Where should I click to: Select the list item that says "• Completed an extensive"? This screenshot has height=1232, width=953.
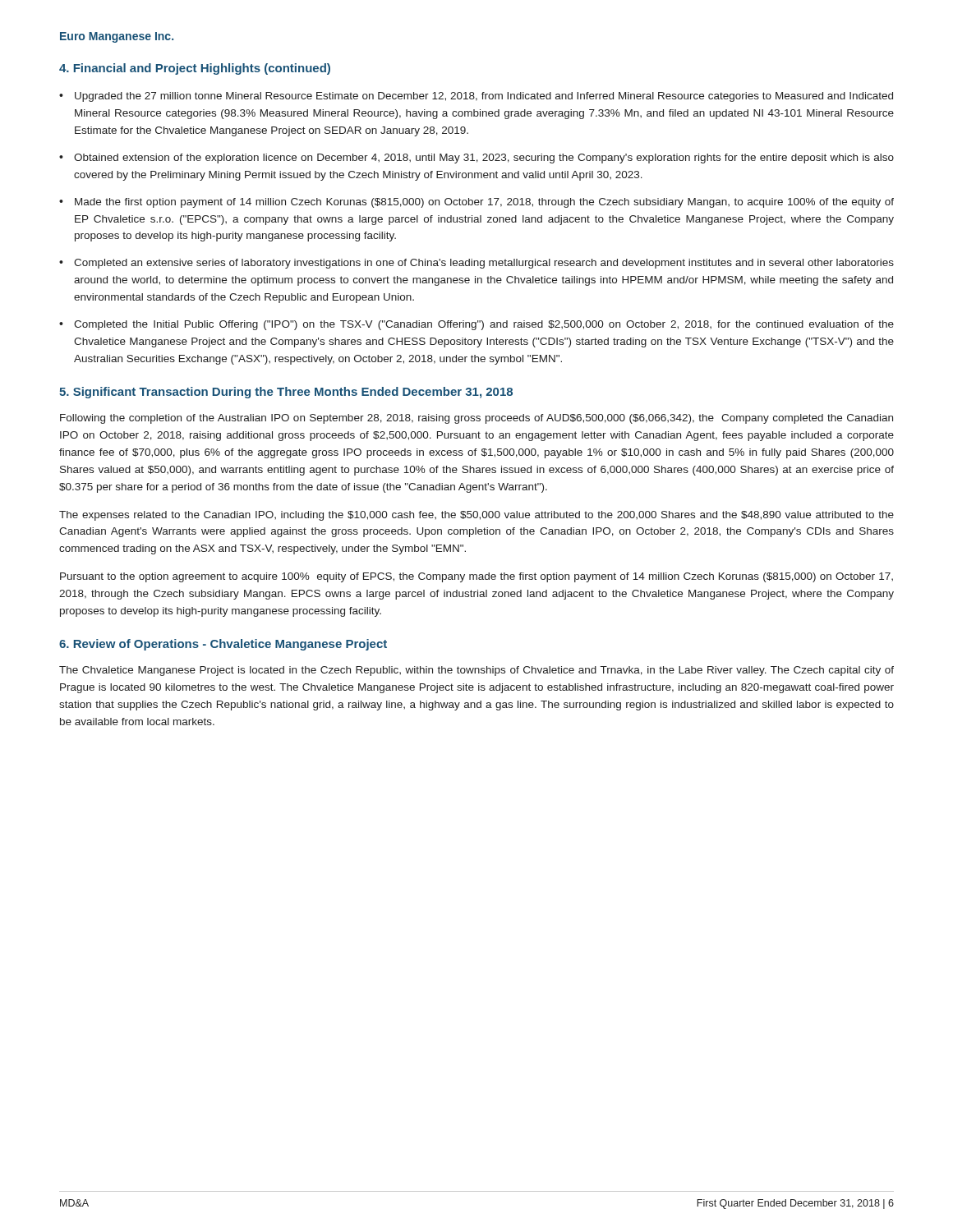pos(476,281)
